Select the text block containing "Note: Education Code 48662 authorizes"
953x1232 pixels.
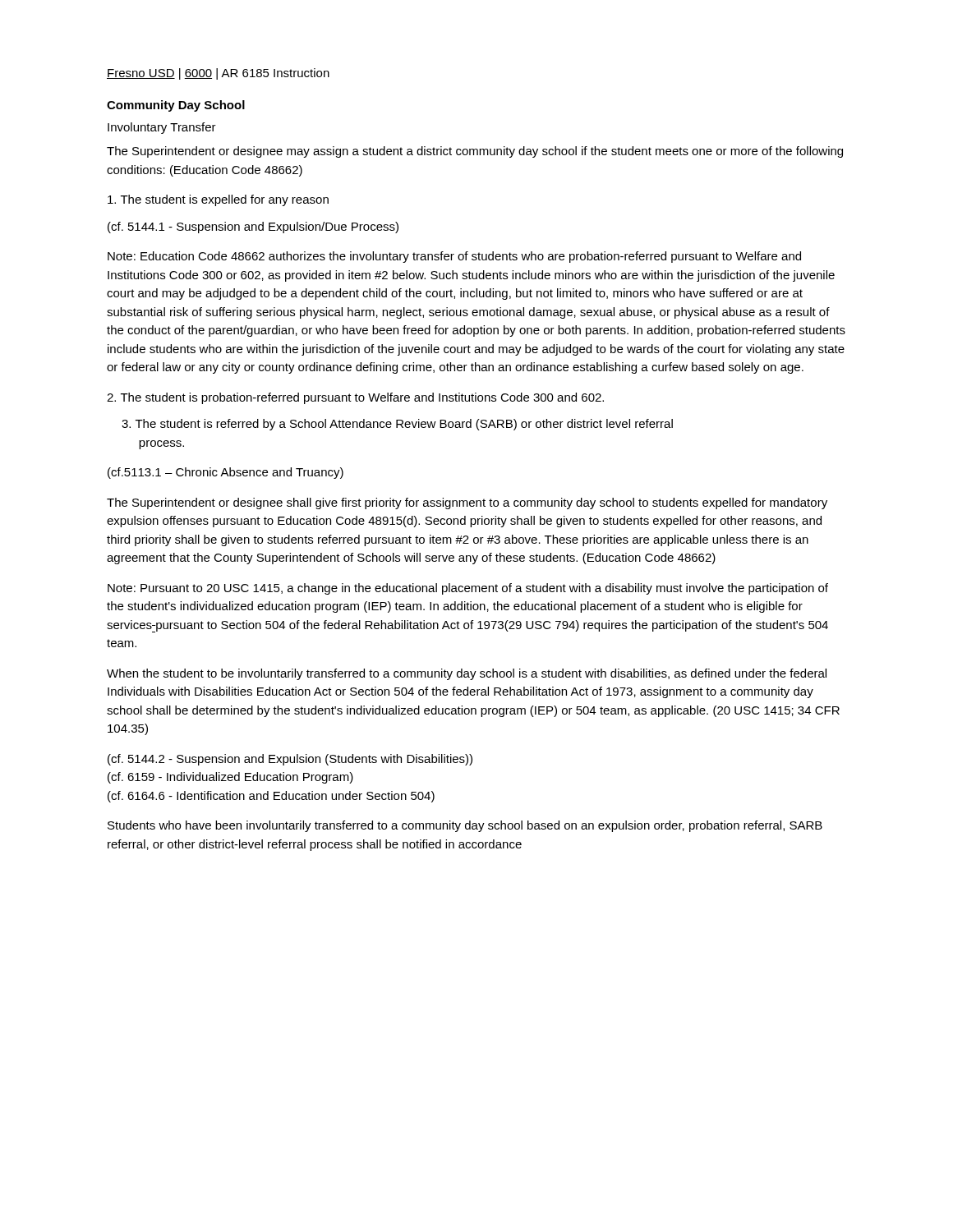coord(476,312)
